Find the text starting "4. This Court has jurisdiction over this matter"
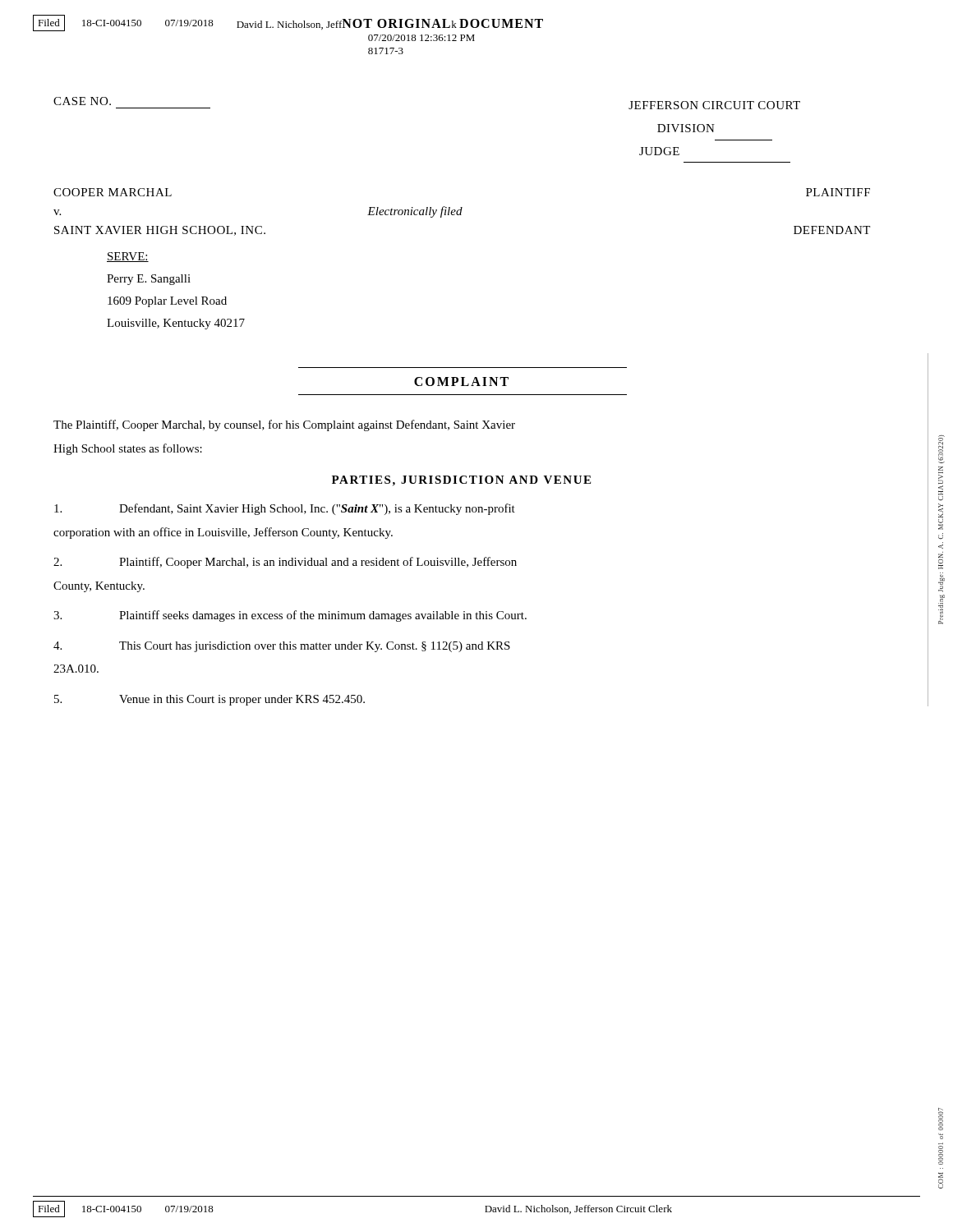This screenshot has width=953, height=1232. [462, 646]
